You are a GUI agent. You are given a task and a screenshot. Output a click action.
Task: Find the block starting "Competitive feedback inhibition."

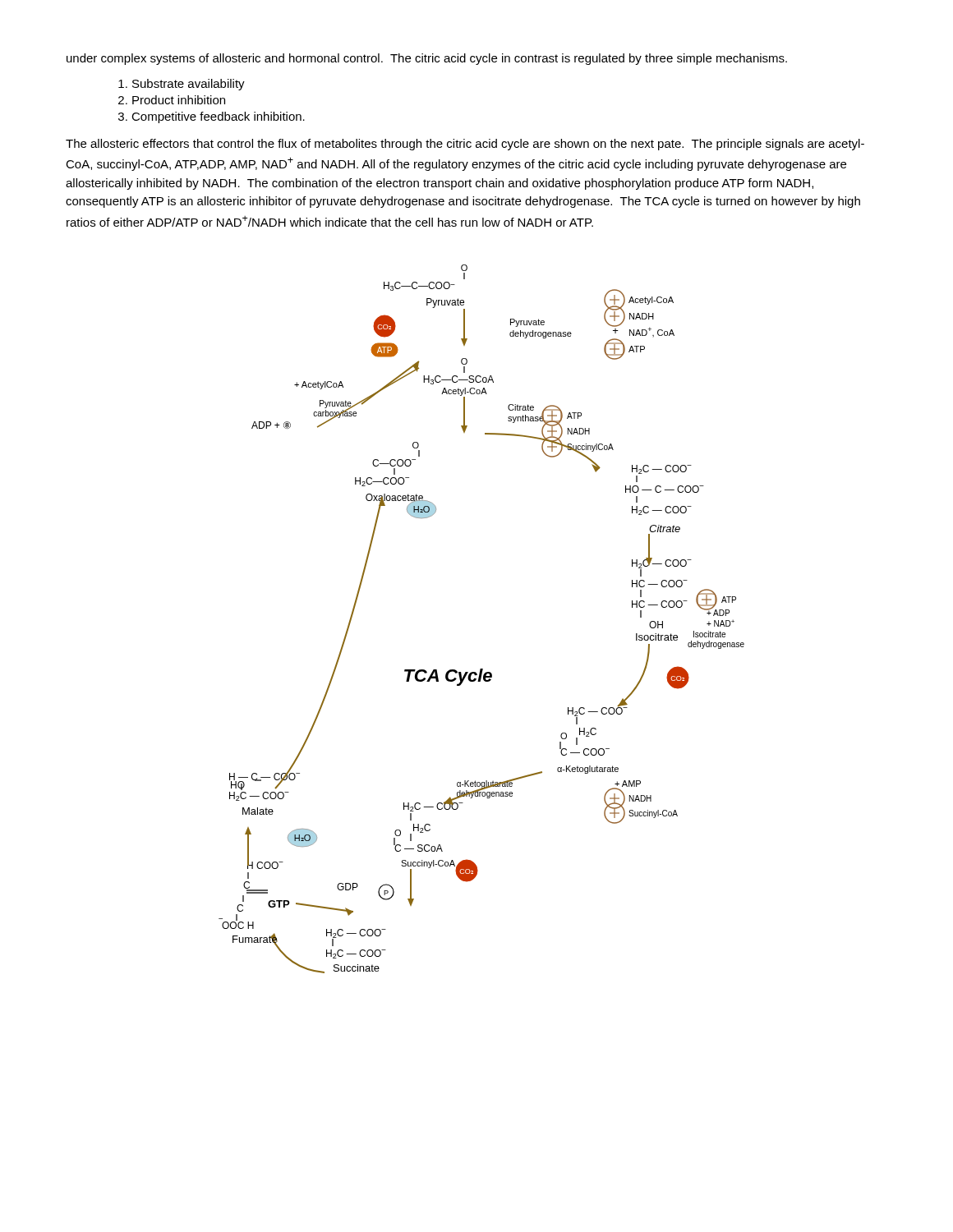[x=212, y=117]
